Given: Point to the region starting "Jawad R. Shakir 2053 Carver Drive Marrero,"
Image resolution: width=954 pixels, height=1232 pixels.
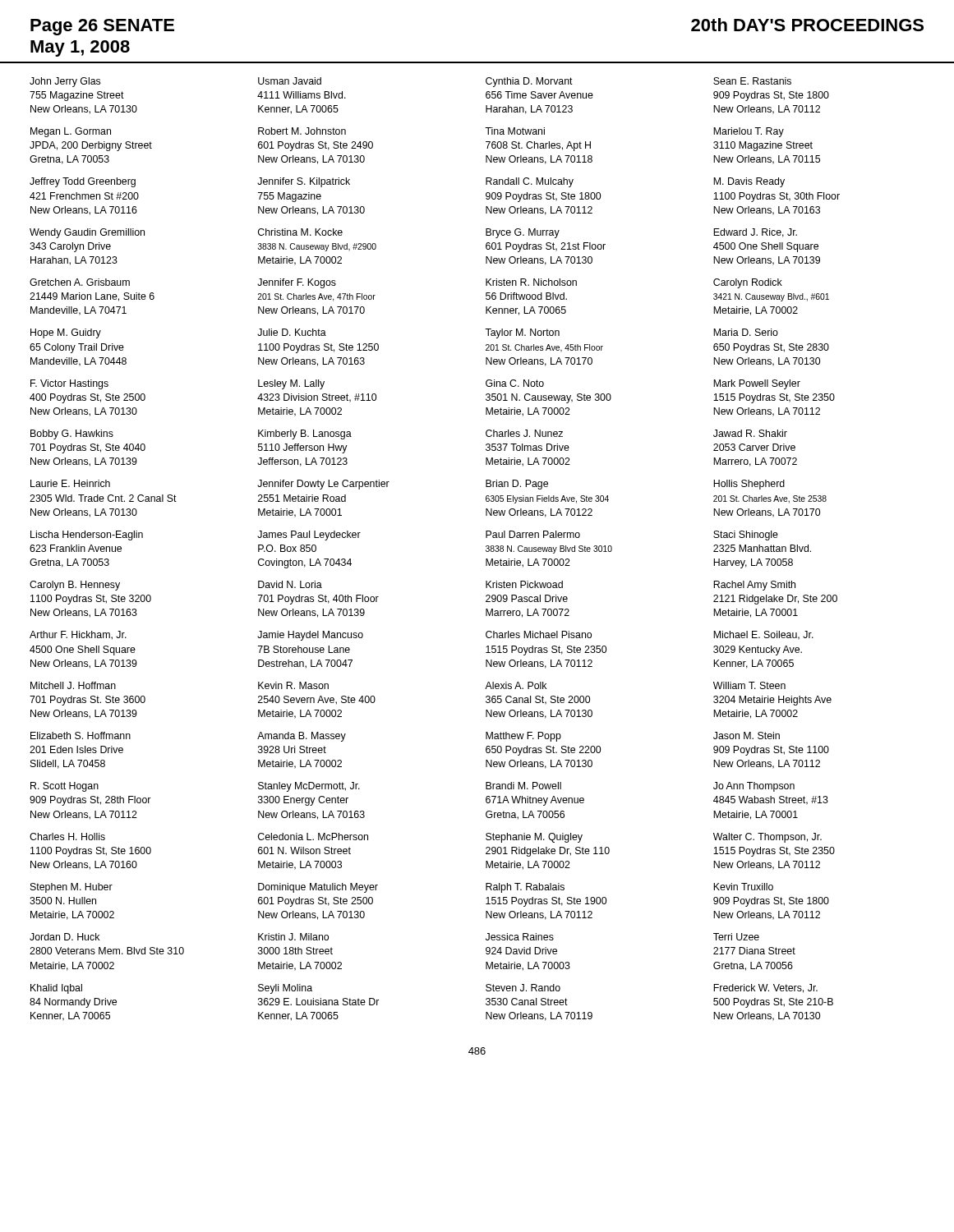Looking at the screenshot, I should 755,448.
